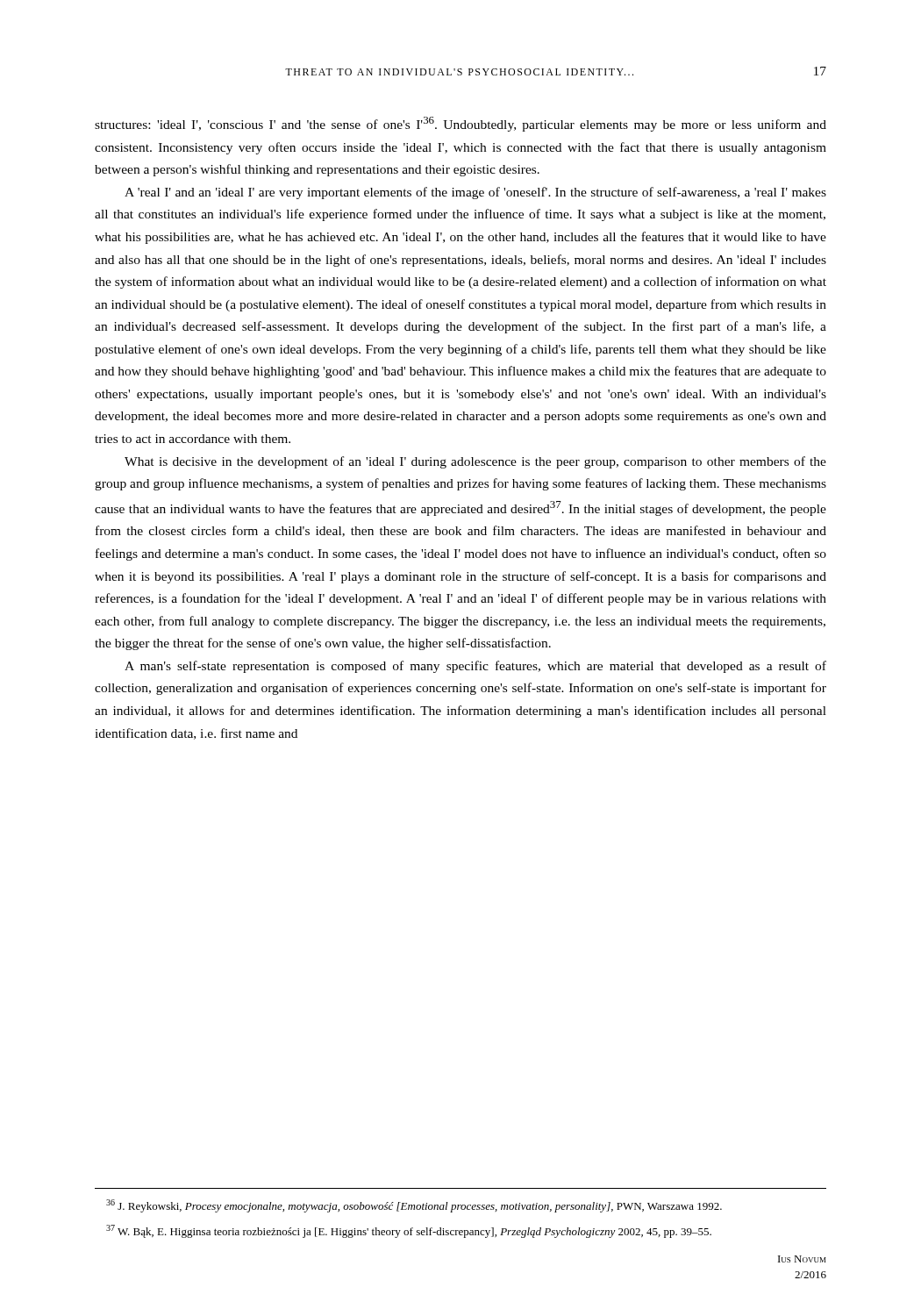The width and height of the screenshot is (921, 1316).
Task: Point to the element starting "structures: 'ideal I', 'conscious I'"
Action: coord(460,427)
